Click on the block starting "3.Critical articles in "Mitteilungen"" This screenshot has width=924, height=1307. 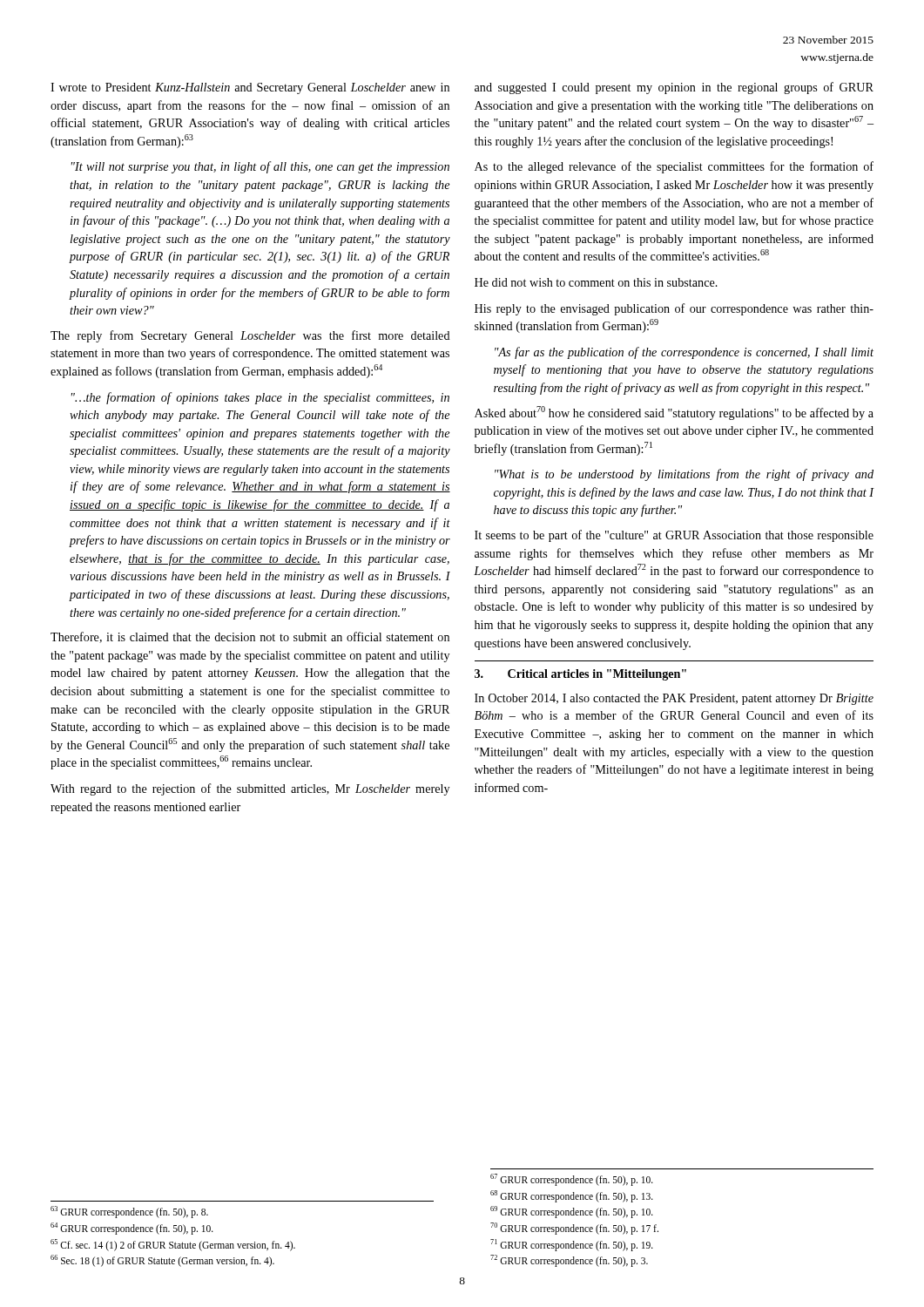[x=581, y=674]
